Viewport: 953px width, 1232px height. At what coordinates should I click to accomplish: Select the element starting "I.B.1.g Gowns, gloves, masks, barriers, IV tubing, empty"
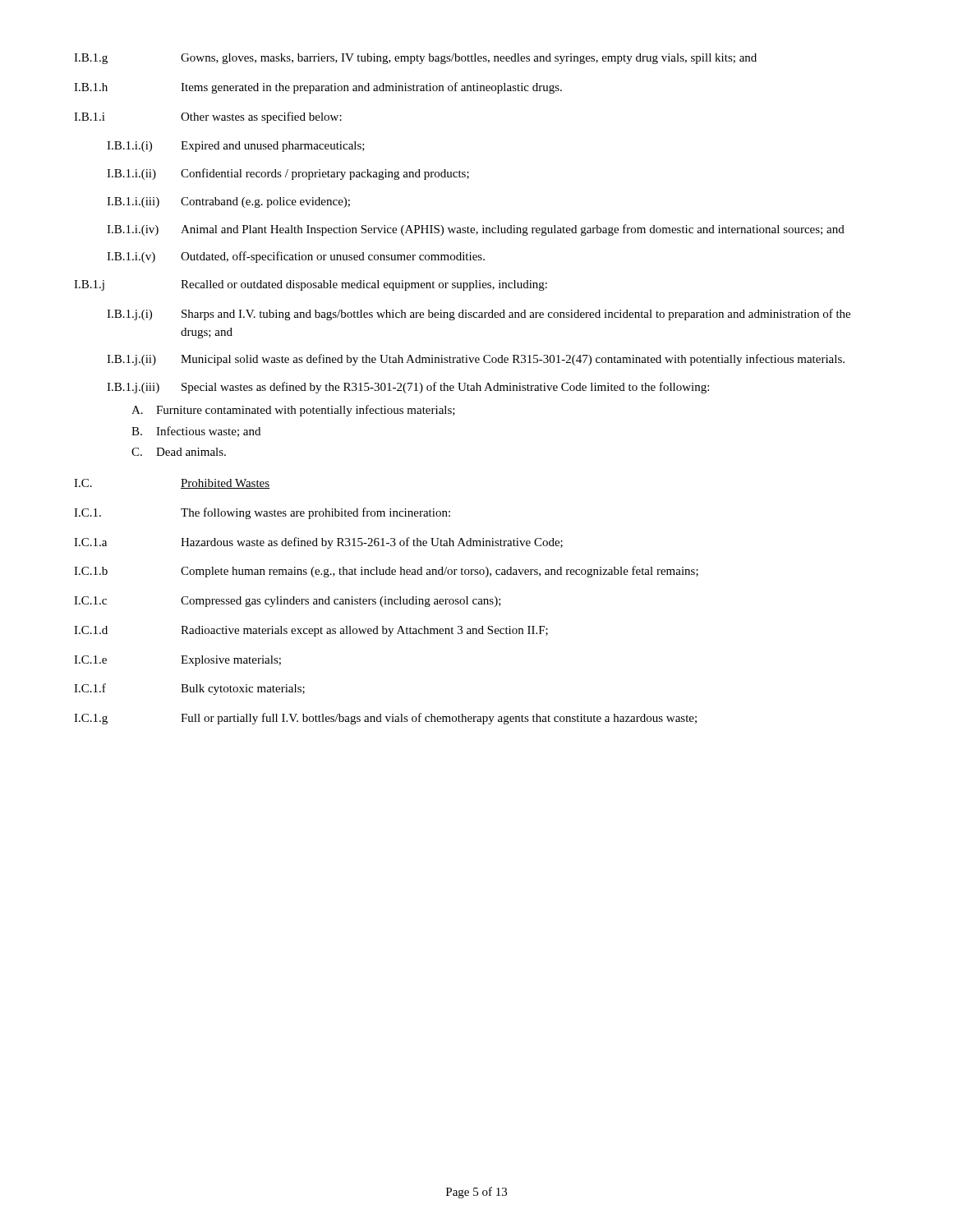point(476,58)
